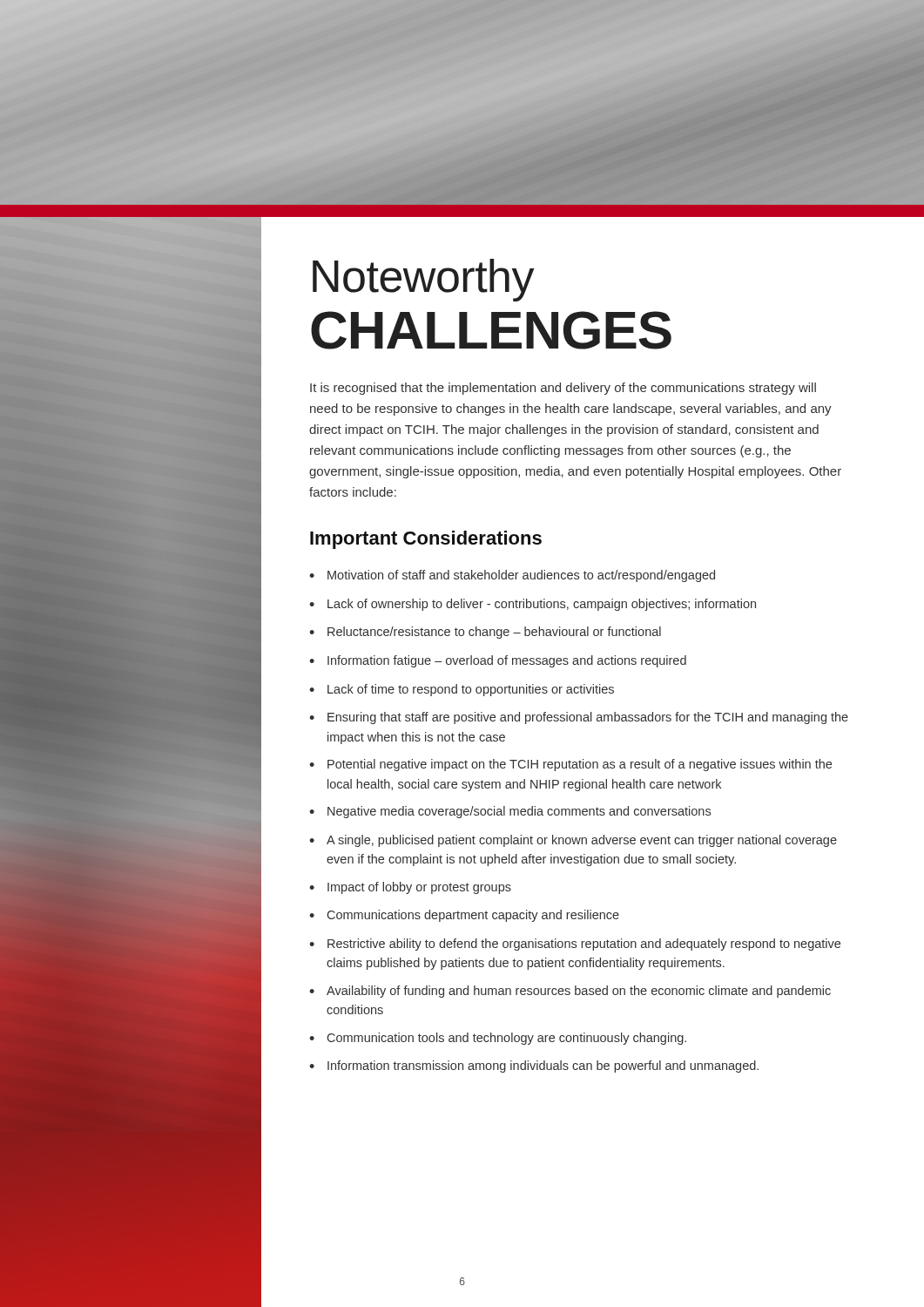Navigate to the region starting "• Information transmission among individuals can be powerful"
The height and width of the screenshot is (1307, 924).
pos(579,1067)
